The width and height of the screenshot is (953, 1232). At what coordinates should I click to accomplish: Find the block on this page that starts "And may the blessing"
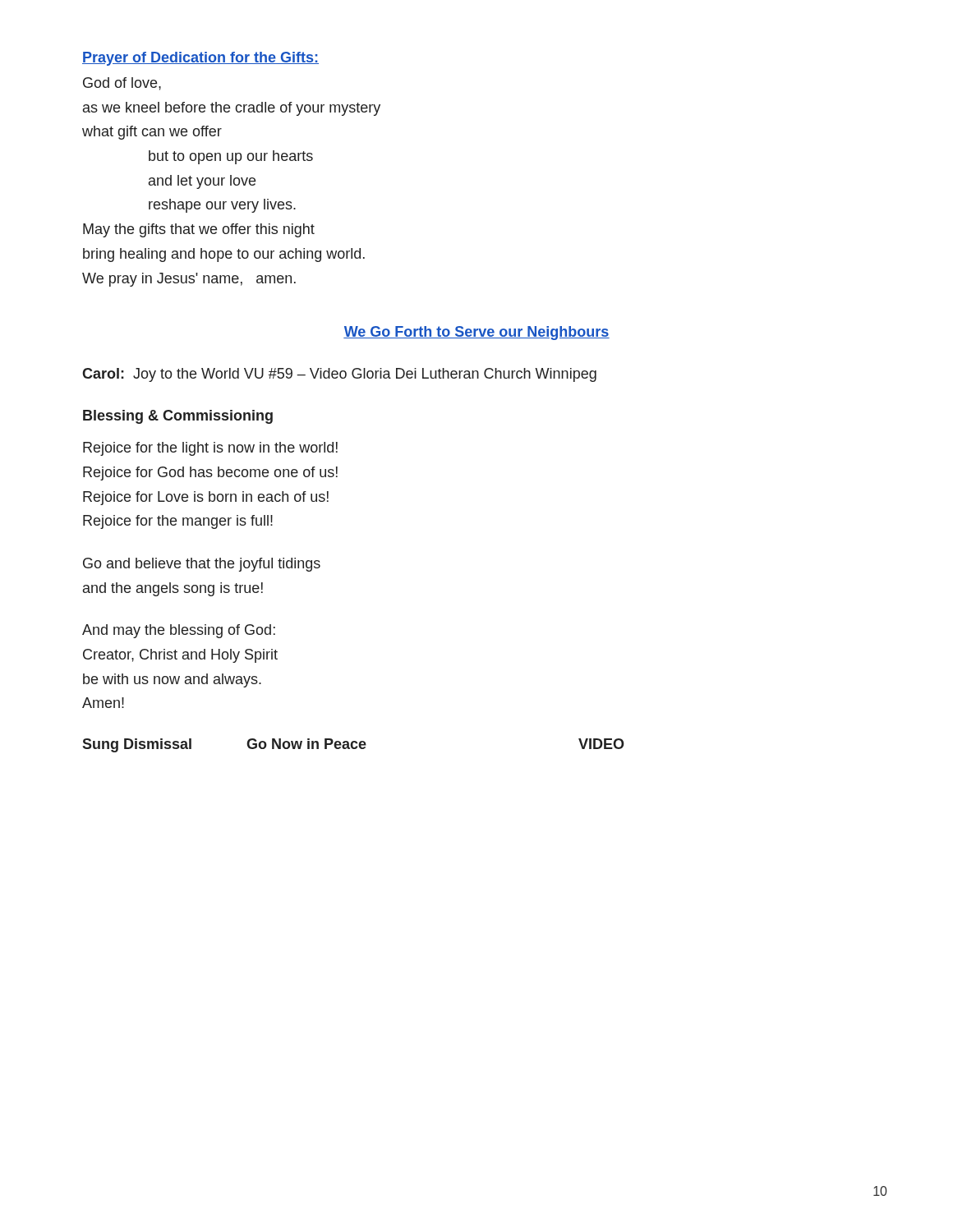click(180, 667)
